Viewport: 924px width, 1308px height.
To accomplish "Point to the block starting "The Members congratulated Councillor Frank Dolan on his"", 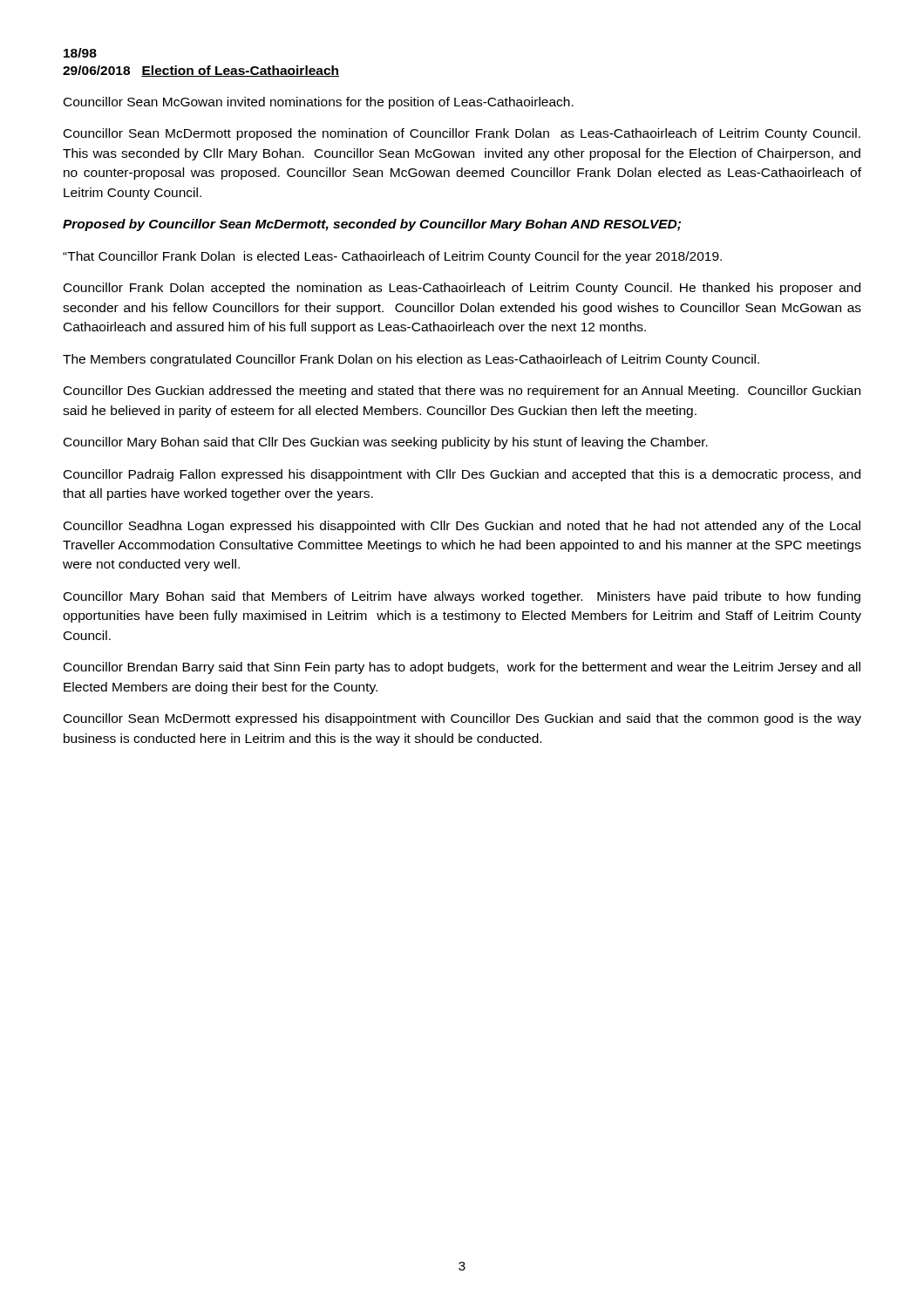I will [x=412, y=359].
